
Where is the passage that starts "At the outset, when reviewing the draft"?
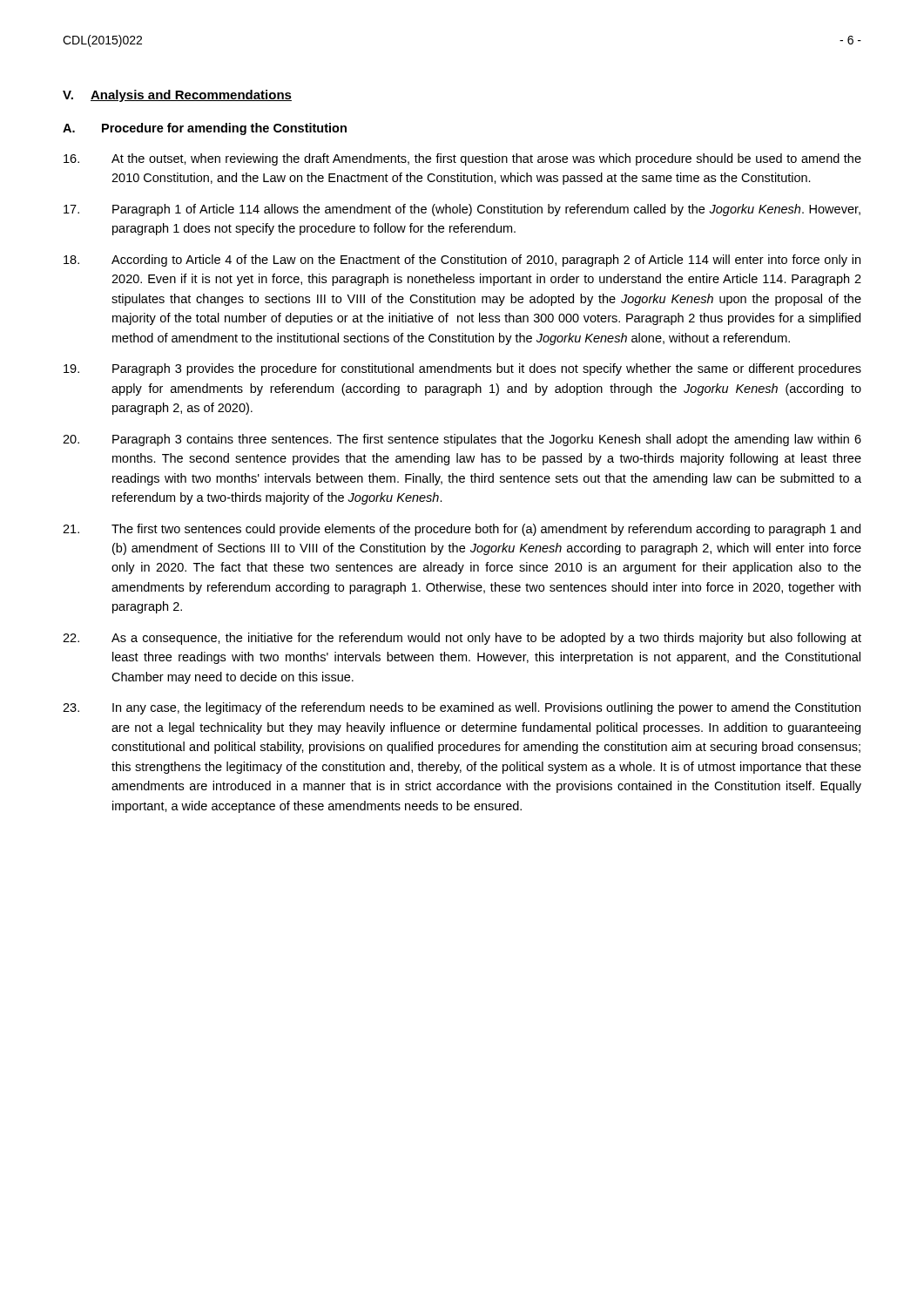pos(462,169)
